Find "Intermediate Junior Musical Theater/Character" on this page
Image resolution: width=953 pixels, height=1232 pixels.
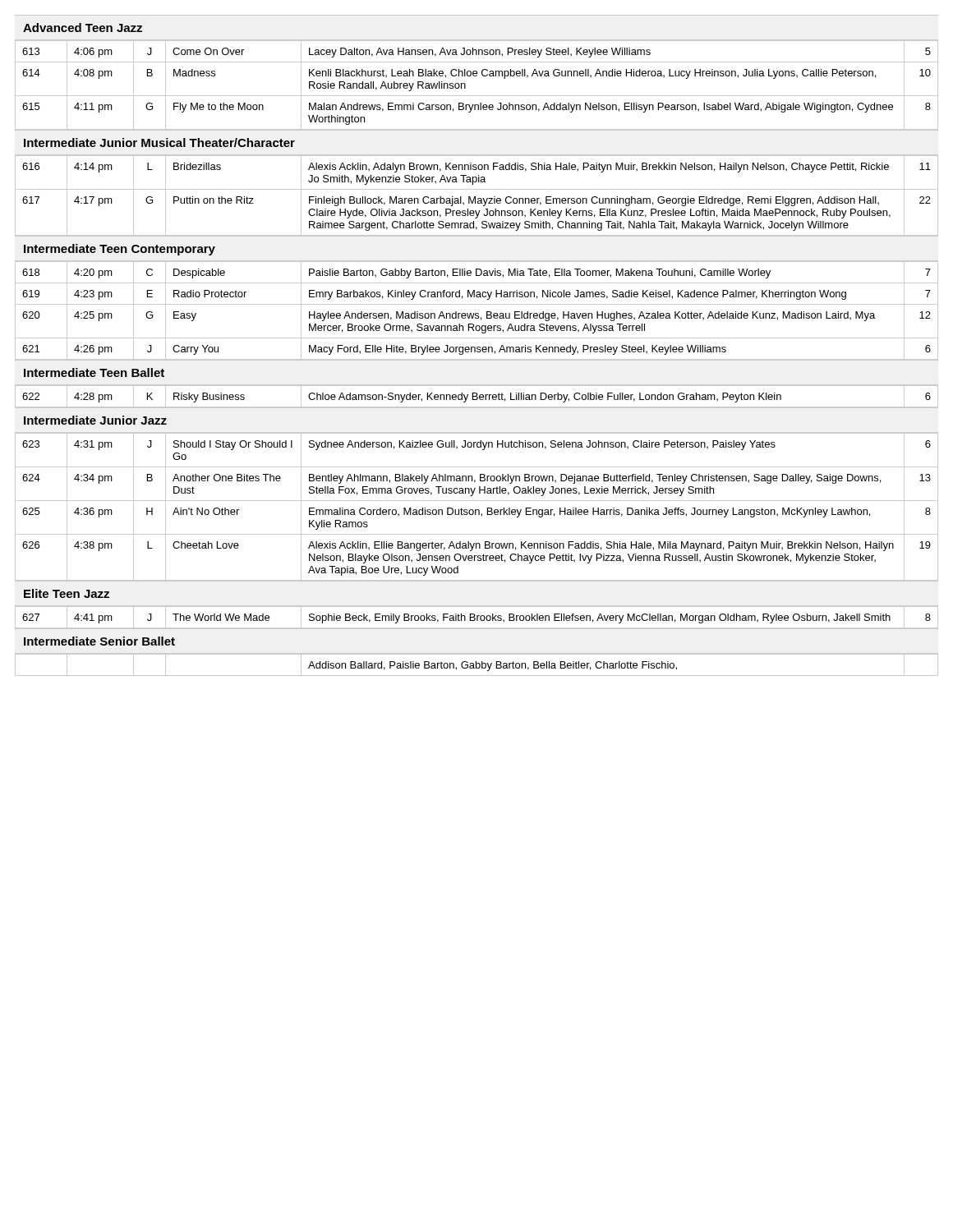159,142
